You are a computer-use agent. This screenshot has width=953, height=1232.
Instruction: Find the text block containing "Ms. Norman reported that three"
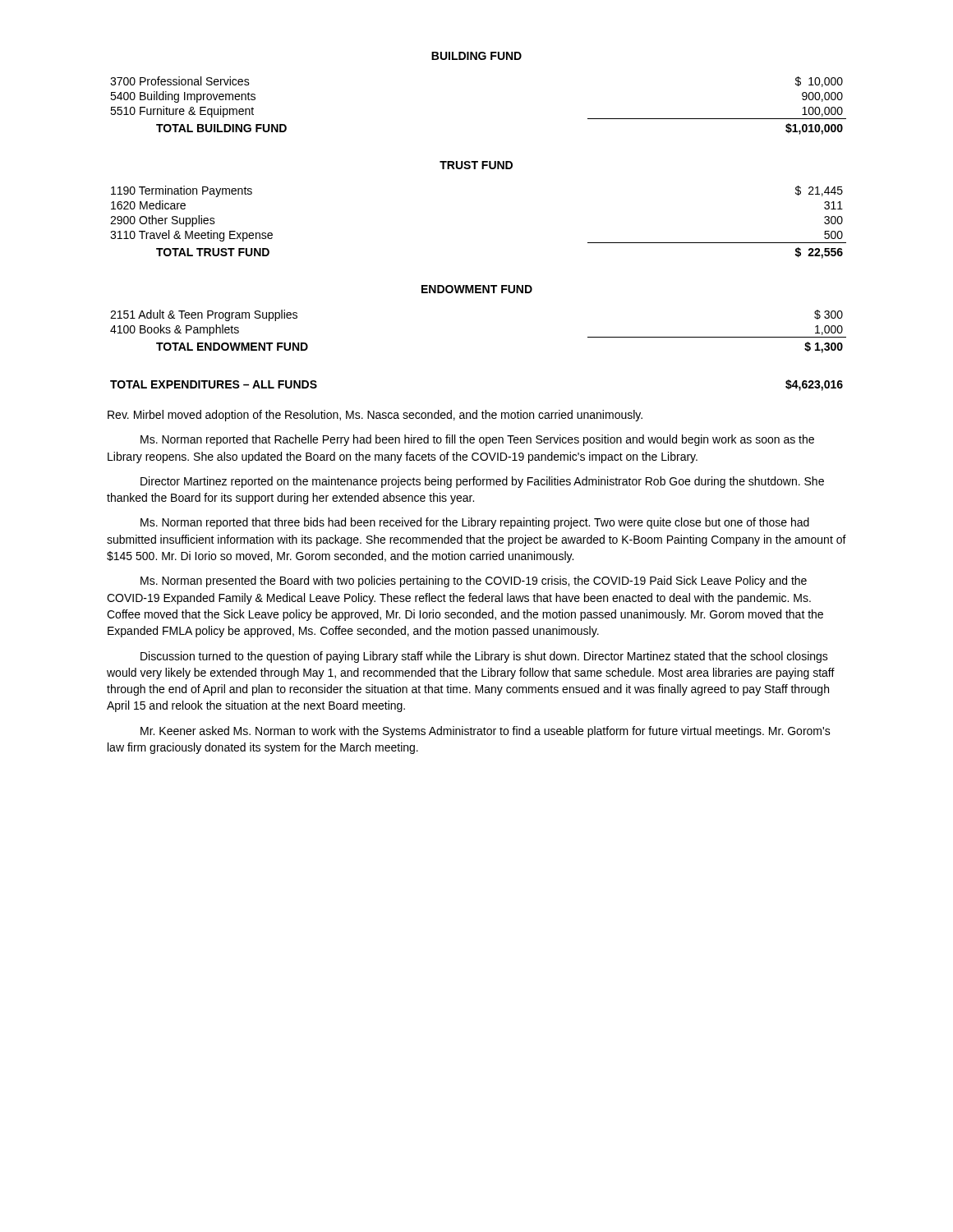(x=476, y=539)
